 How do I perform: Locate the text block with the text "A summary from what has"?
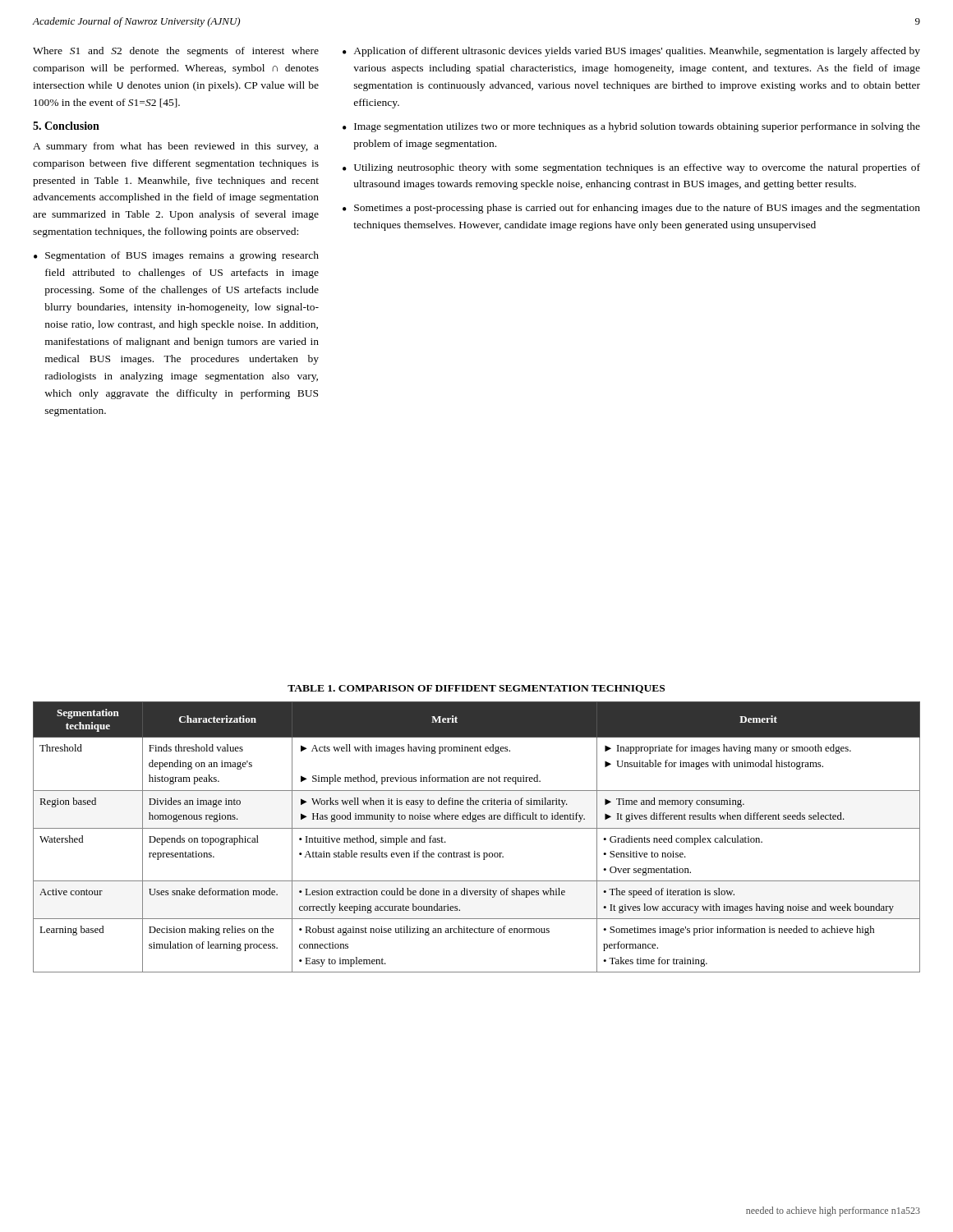pos(176,188)
